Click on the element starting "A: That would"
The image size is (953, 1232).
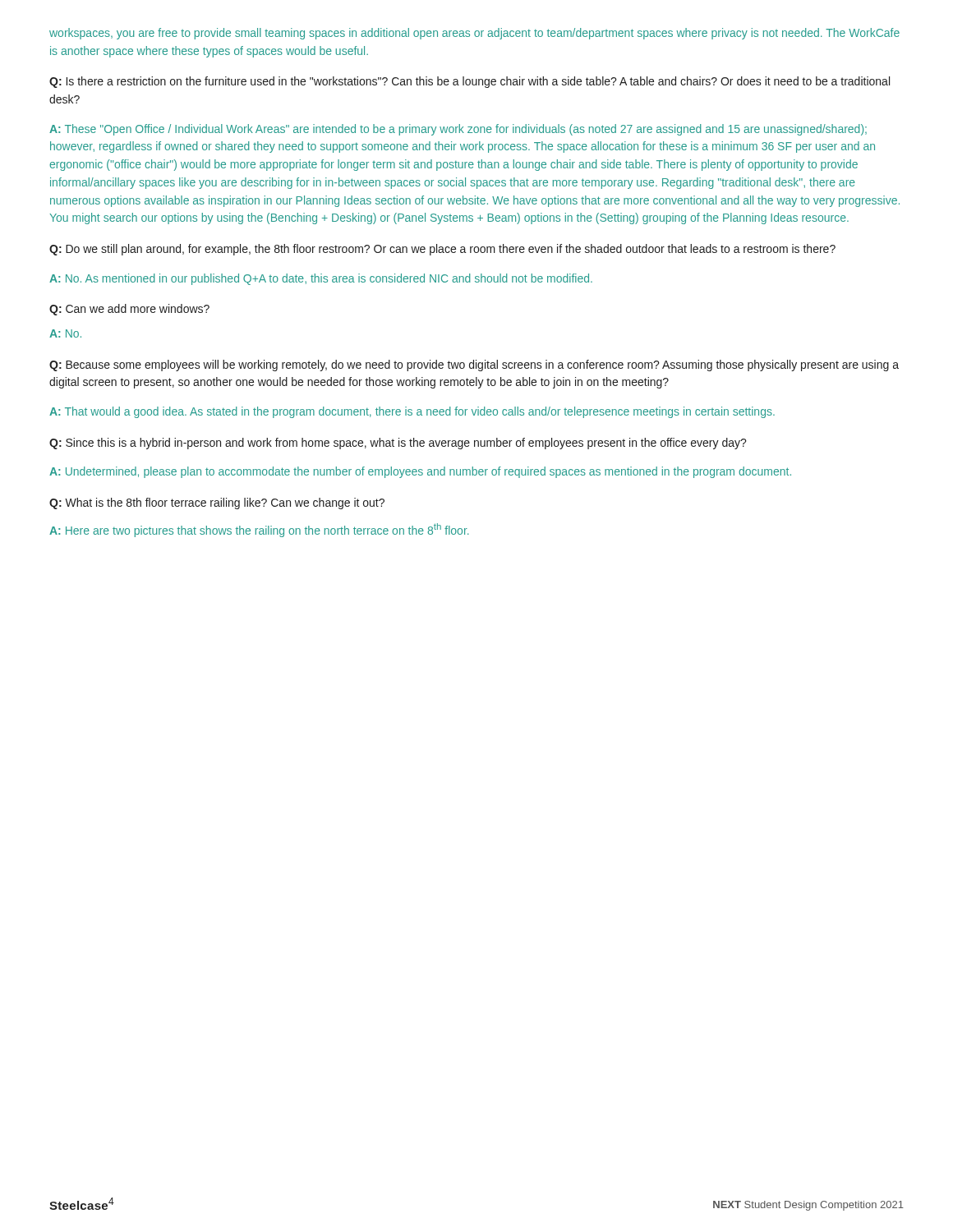pyautogui.click(x=412, y=411)
